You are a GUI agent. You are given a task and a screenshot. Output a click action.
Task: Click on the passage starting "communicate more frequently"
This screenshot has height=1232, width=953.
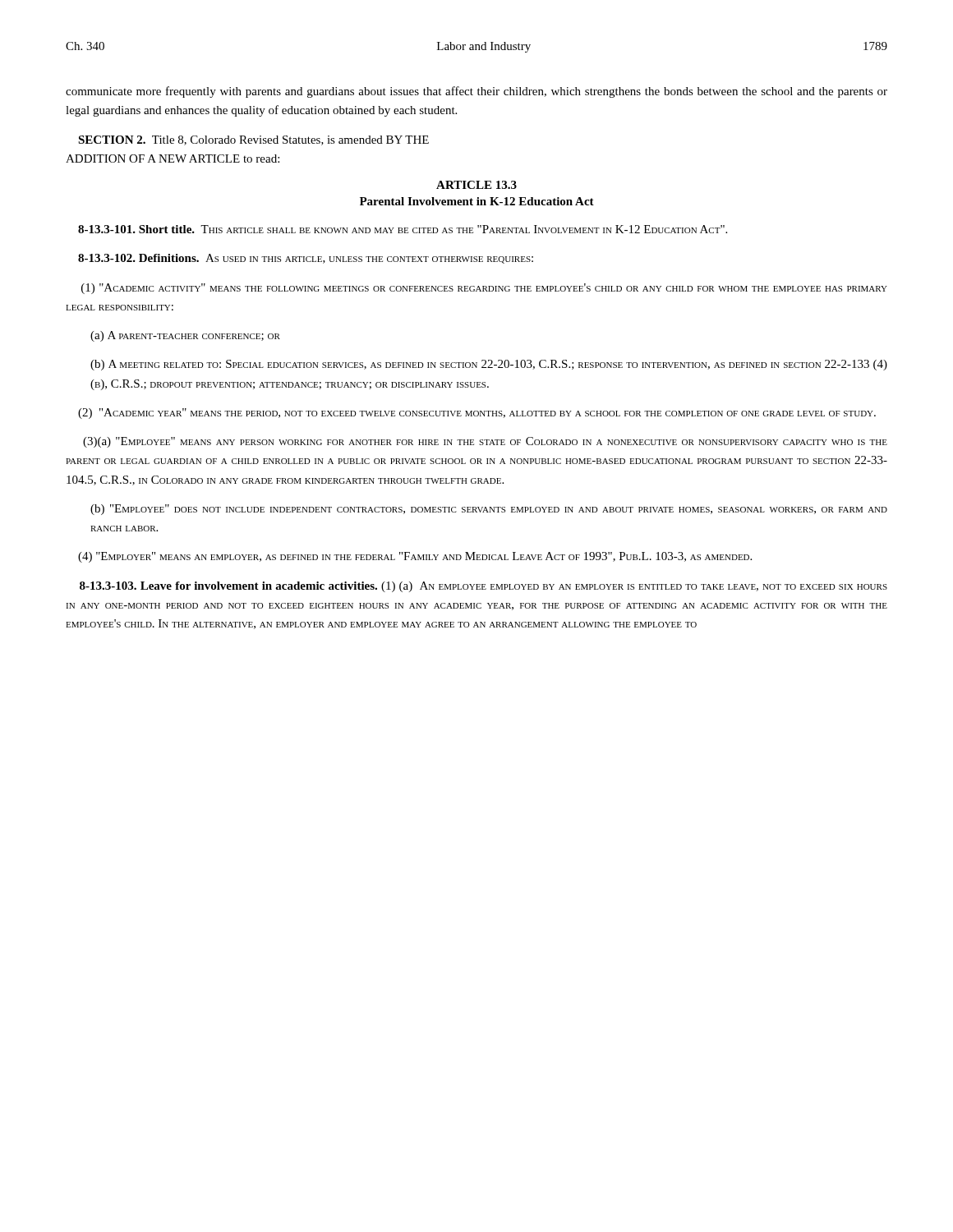476,101
